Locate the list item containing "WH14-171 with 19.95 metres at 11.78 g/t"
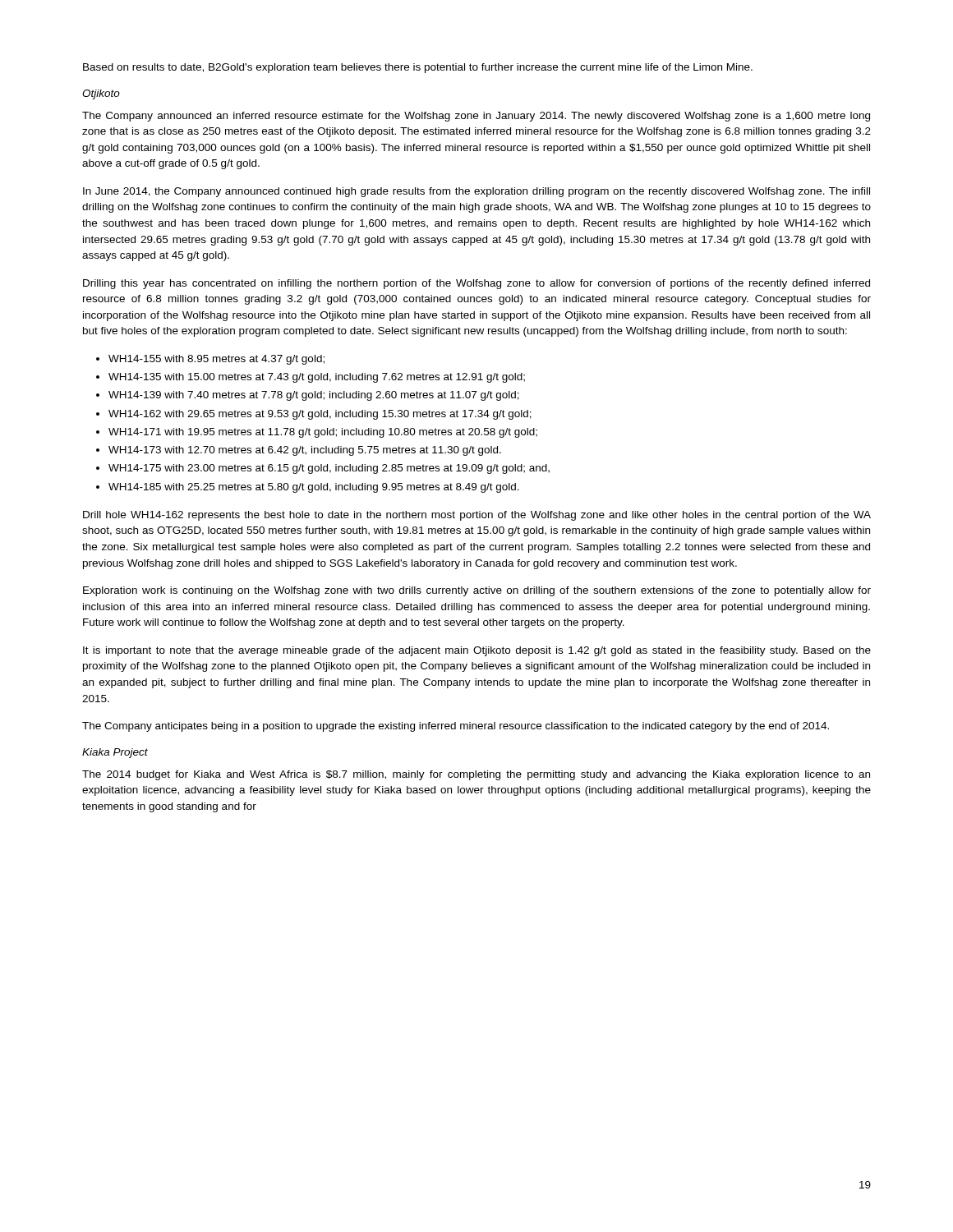 [x=323, y=431]
